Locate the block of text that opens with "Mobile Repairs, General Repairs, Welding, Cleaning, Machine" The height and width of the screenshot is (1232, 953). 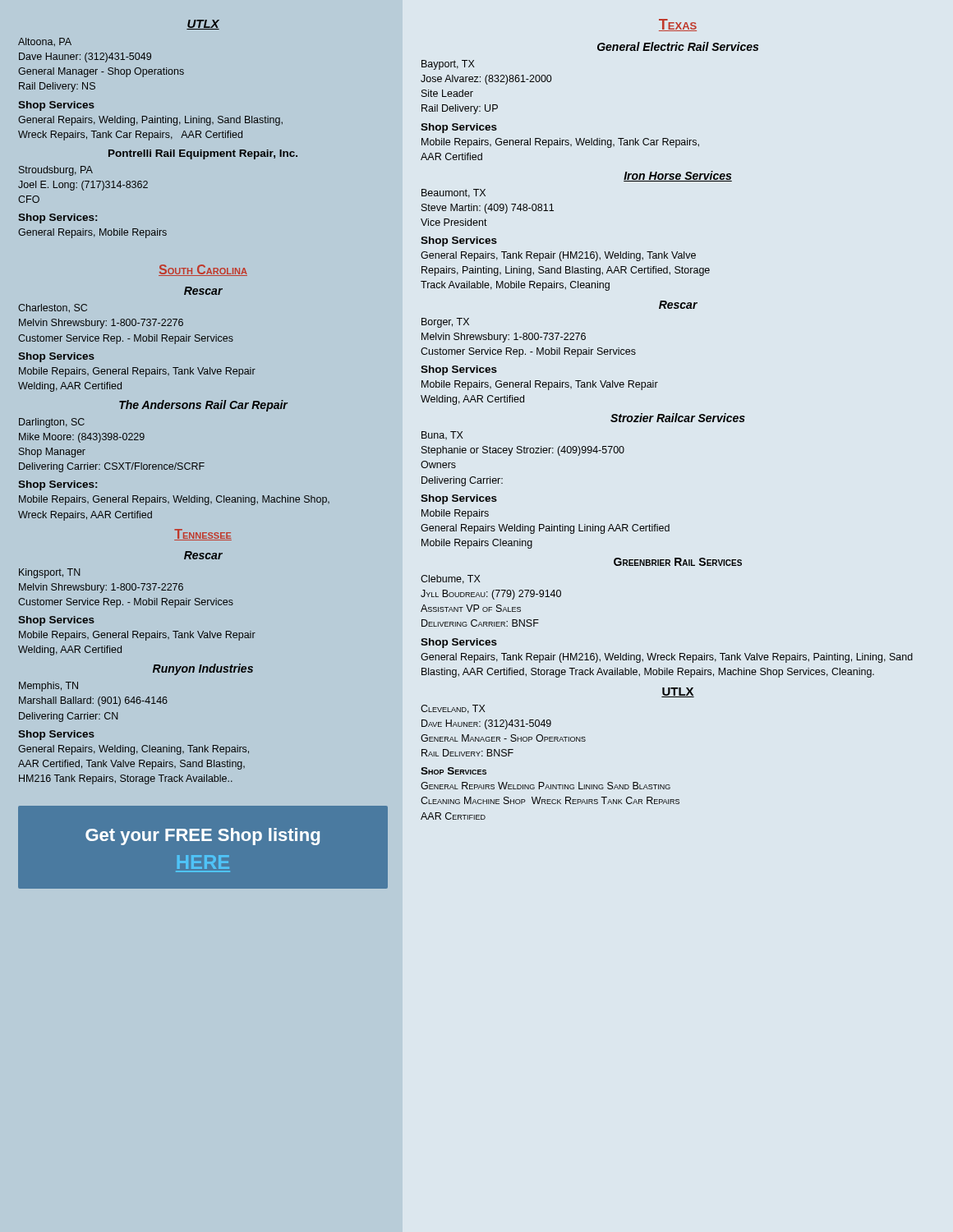[x=174, y=507]
